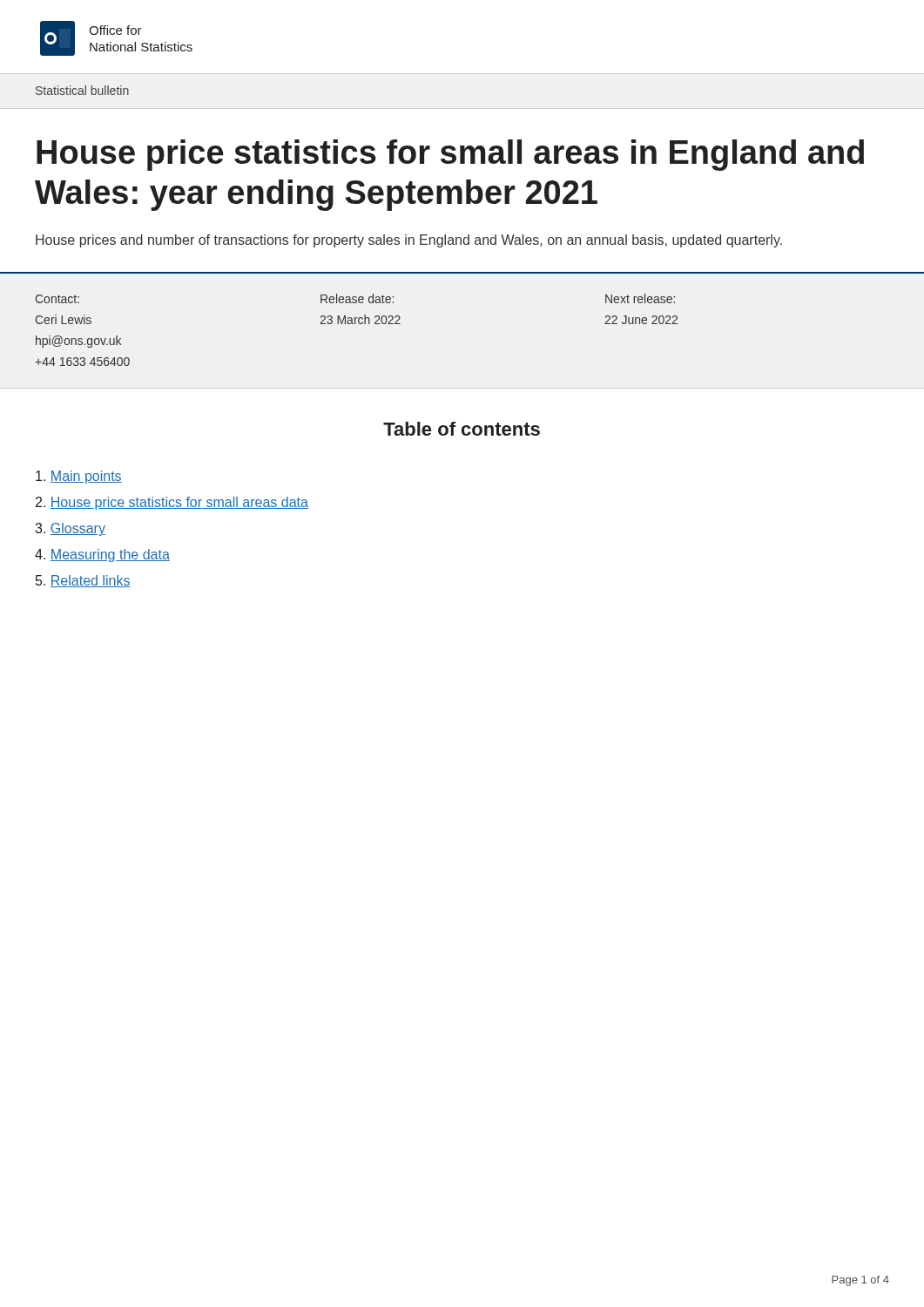The height and width of the screenshot is (1307, 924).
Task: Click on the text block with the text "Next release: 22 June"
Action: (641, 309)
